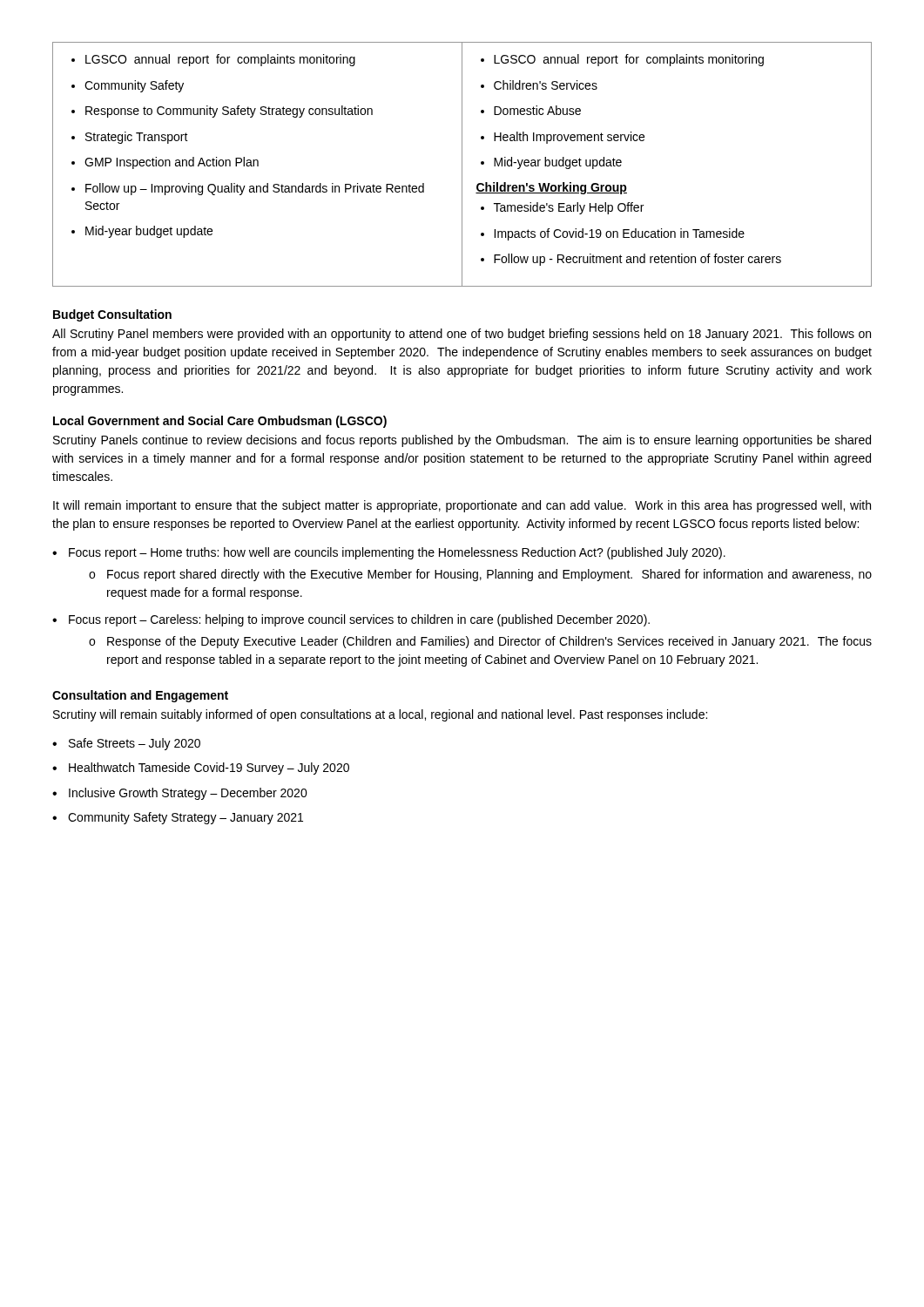Locate the passage starting "• Healthwatch Tameside"

point(201,769)
